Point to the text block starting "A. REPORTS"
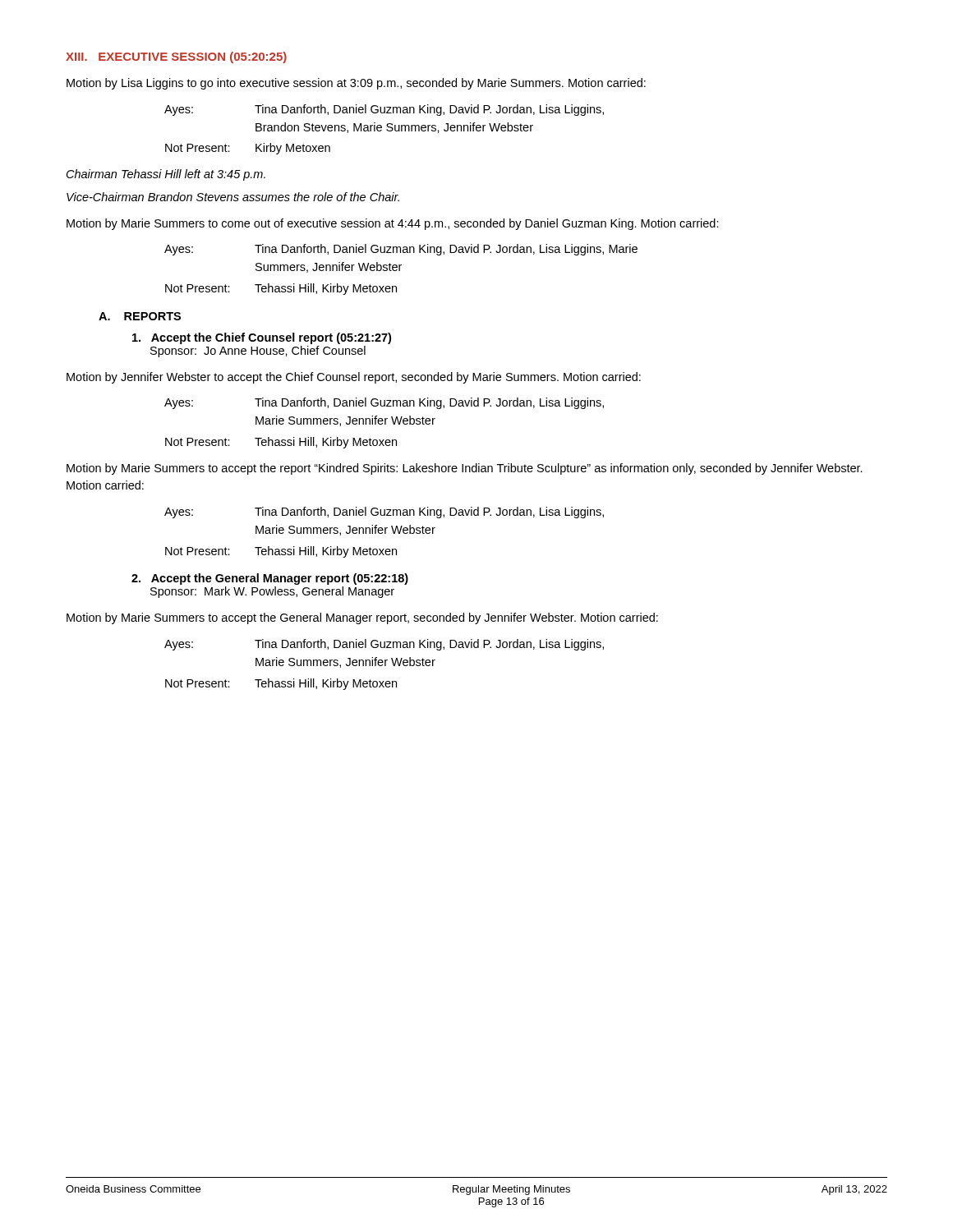Screen dimensions: 1232x953 (x=140, y=316)
